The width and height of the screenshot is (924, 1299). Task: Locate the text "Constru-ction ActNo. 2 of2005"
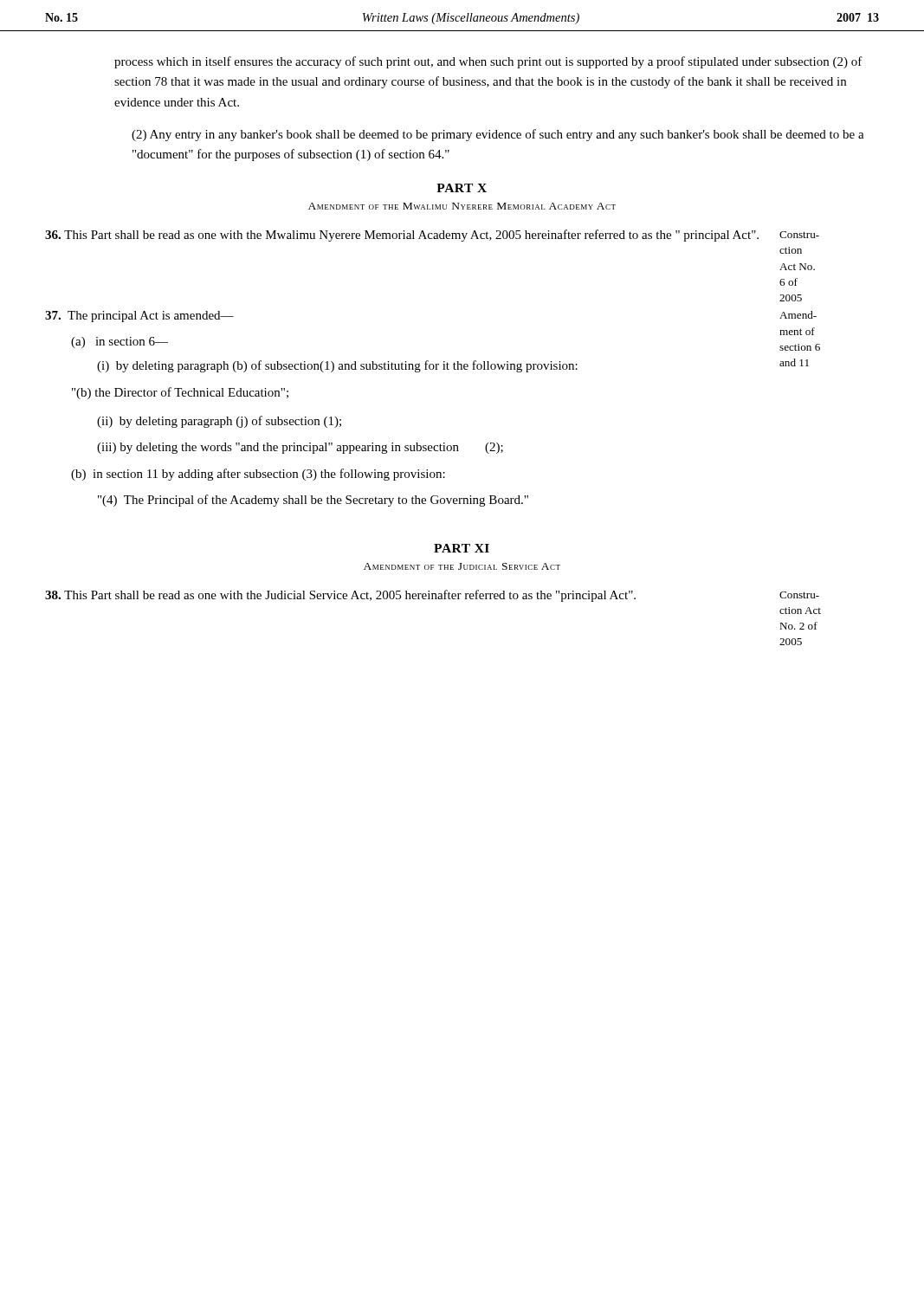(800, 618)
